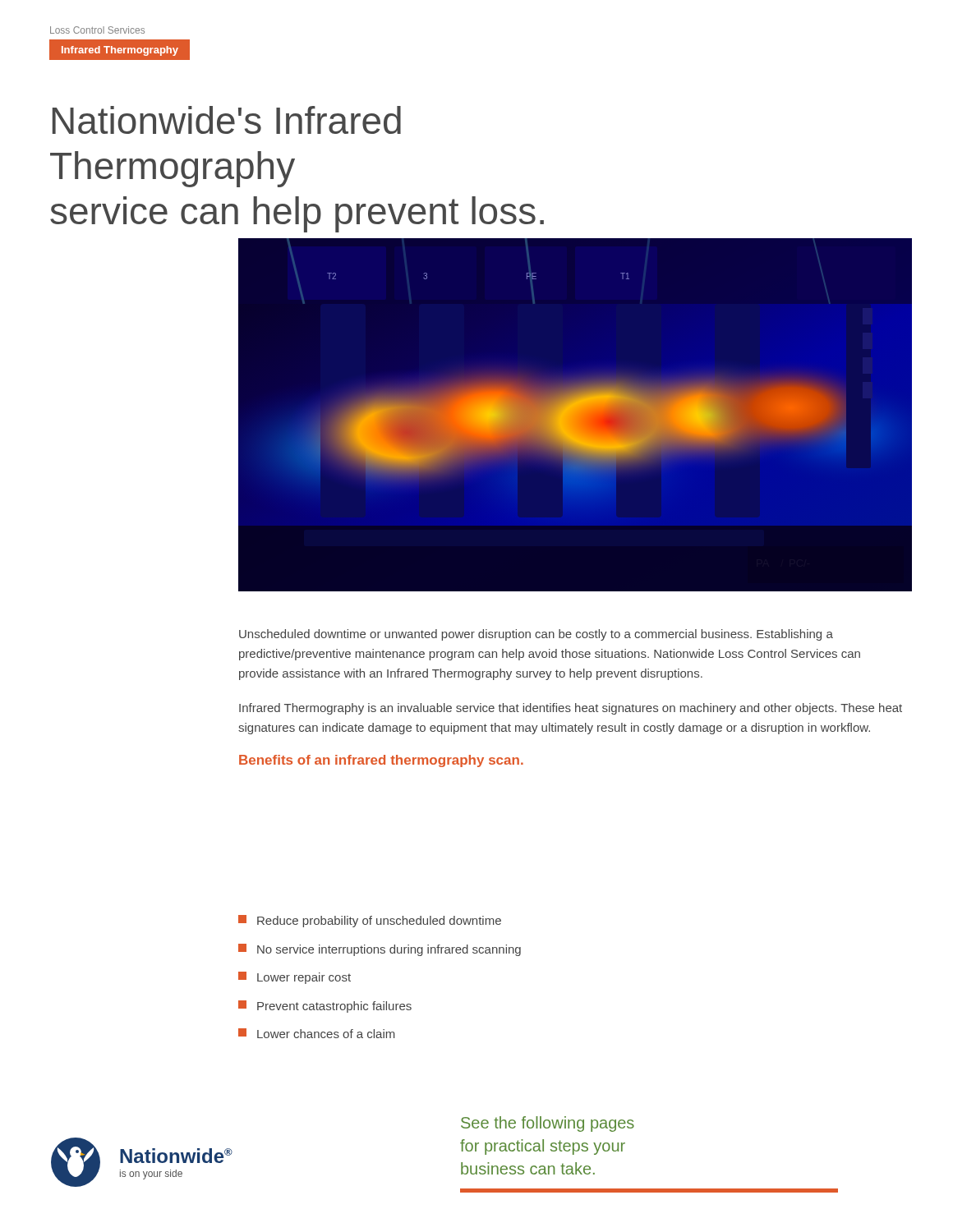Image resolution: width=953 pixels, height=1232 pixels.
Task: Find "Prevent catastrophic failures" on this page
Action: 325,1006
